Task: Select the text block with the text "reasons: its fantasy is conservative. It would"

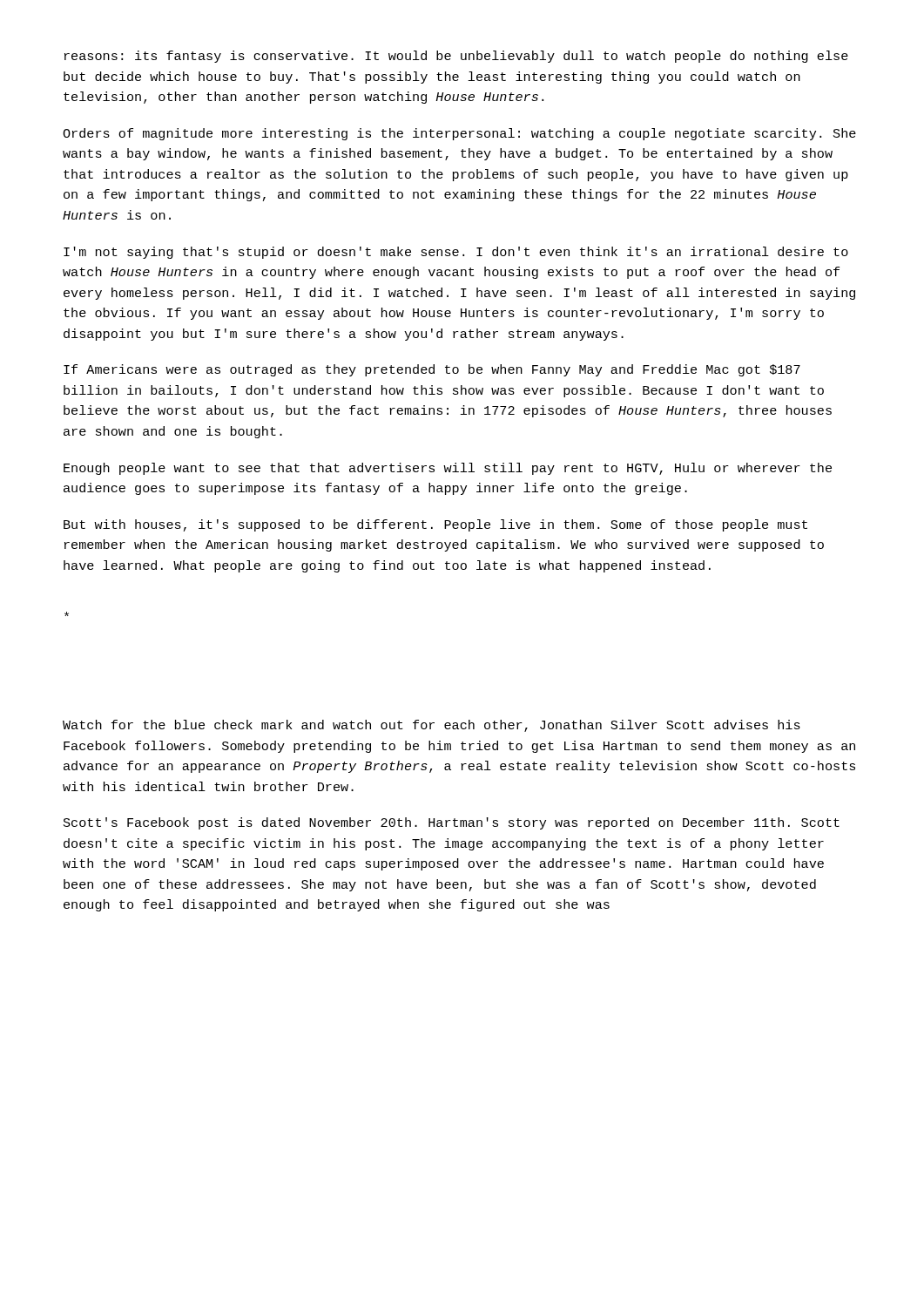Action: coord(456,77)
